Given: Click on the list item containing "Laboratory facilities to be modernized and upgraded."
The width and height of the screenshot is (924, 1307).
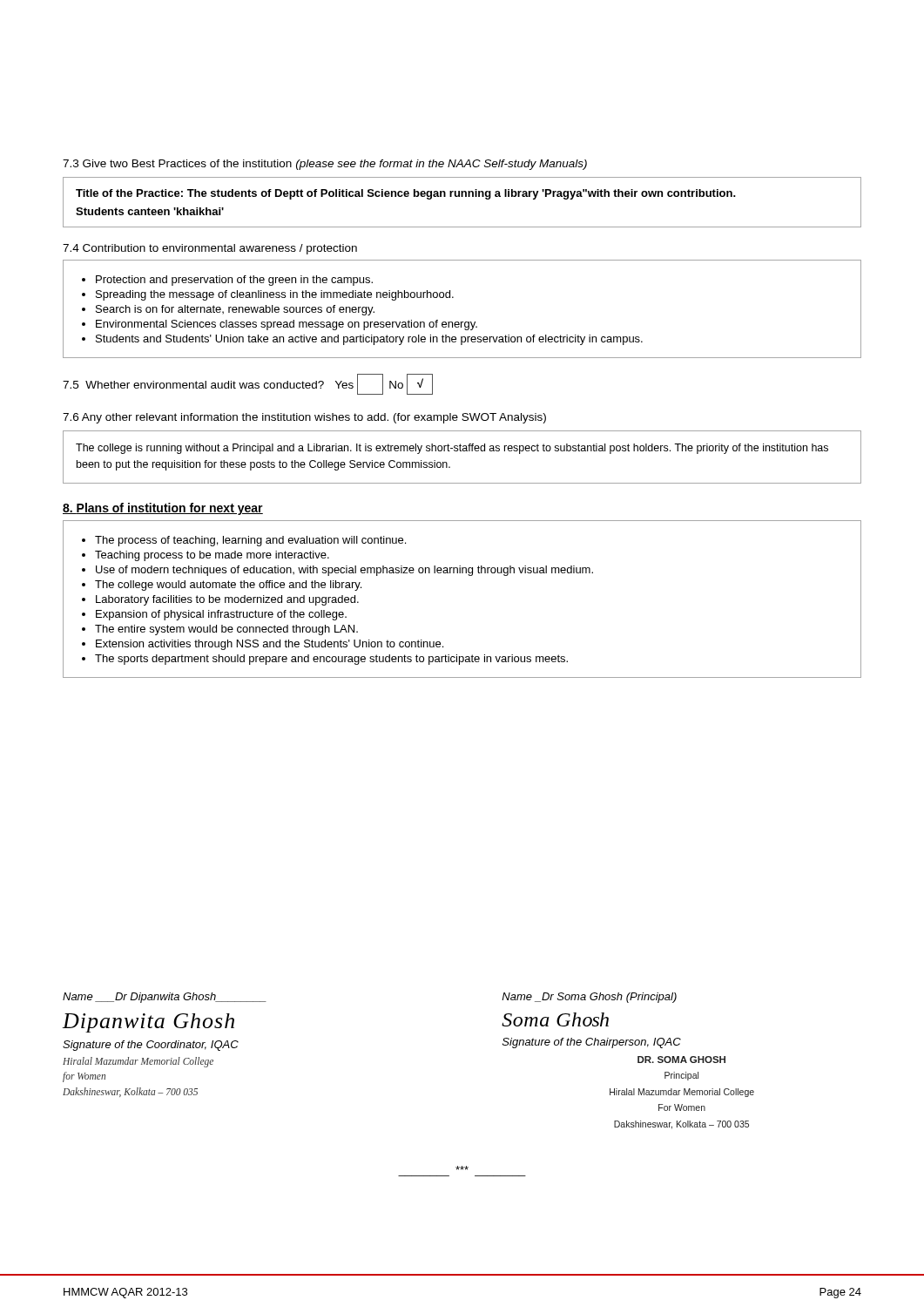Looking at the screenshot, I should (227, 599).
